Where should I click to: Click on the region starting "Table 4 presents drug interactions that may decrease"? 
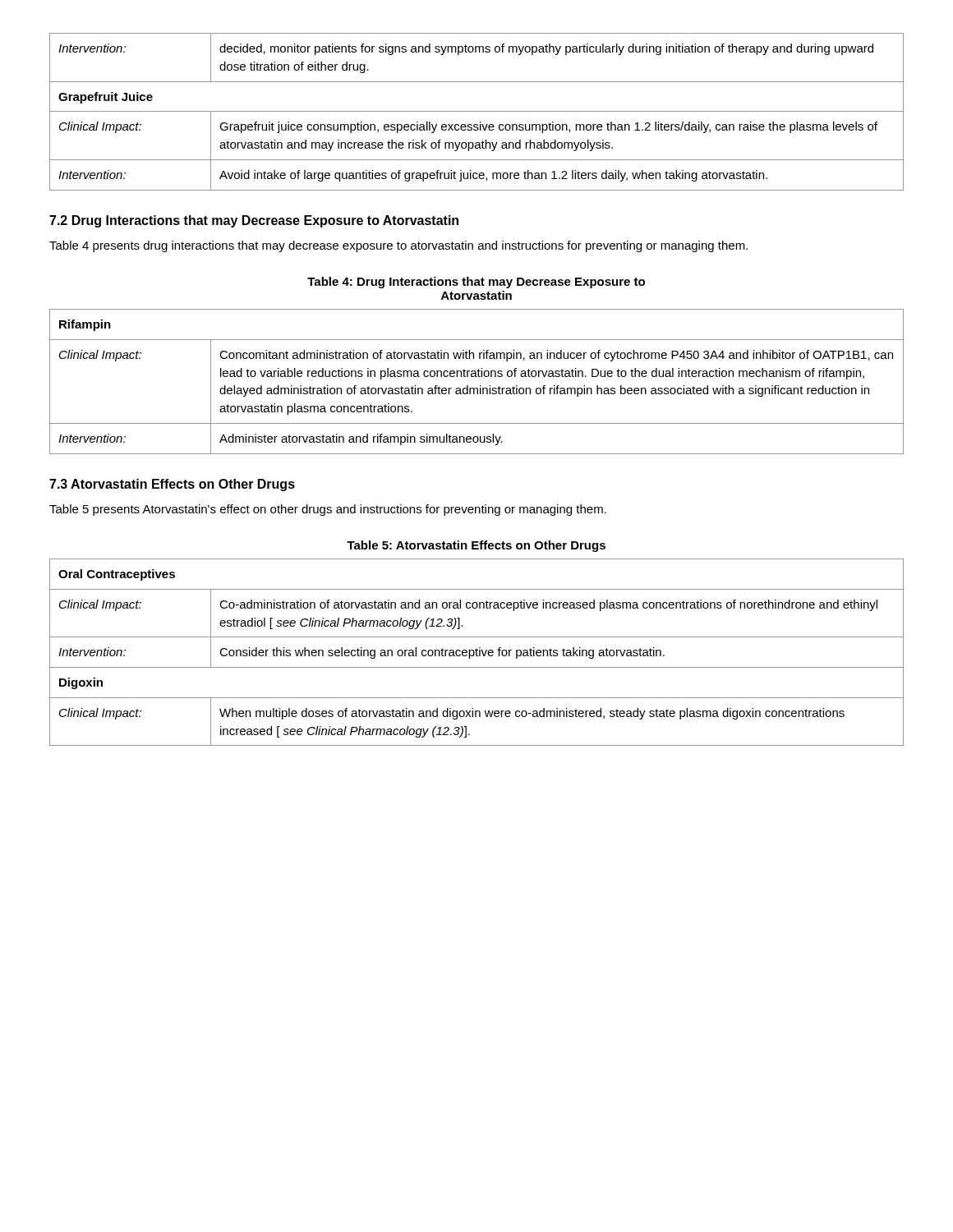pos(399,245)
